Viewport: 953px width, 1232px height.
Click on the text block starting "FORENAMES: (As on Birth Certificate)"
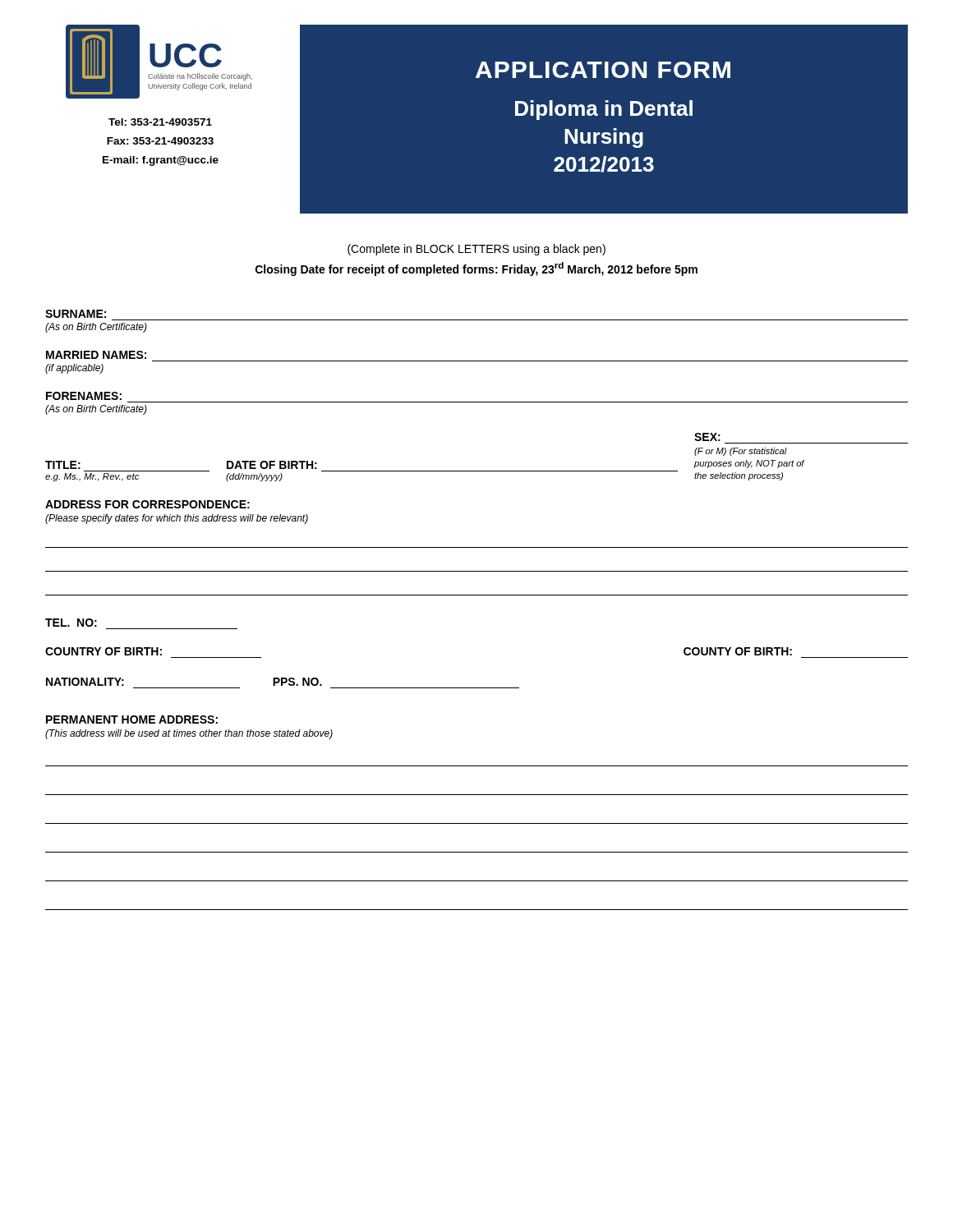(476, 401)
